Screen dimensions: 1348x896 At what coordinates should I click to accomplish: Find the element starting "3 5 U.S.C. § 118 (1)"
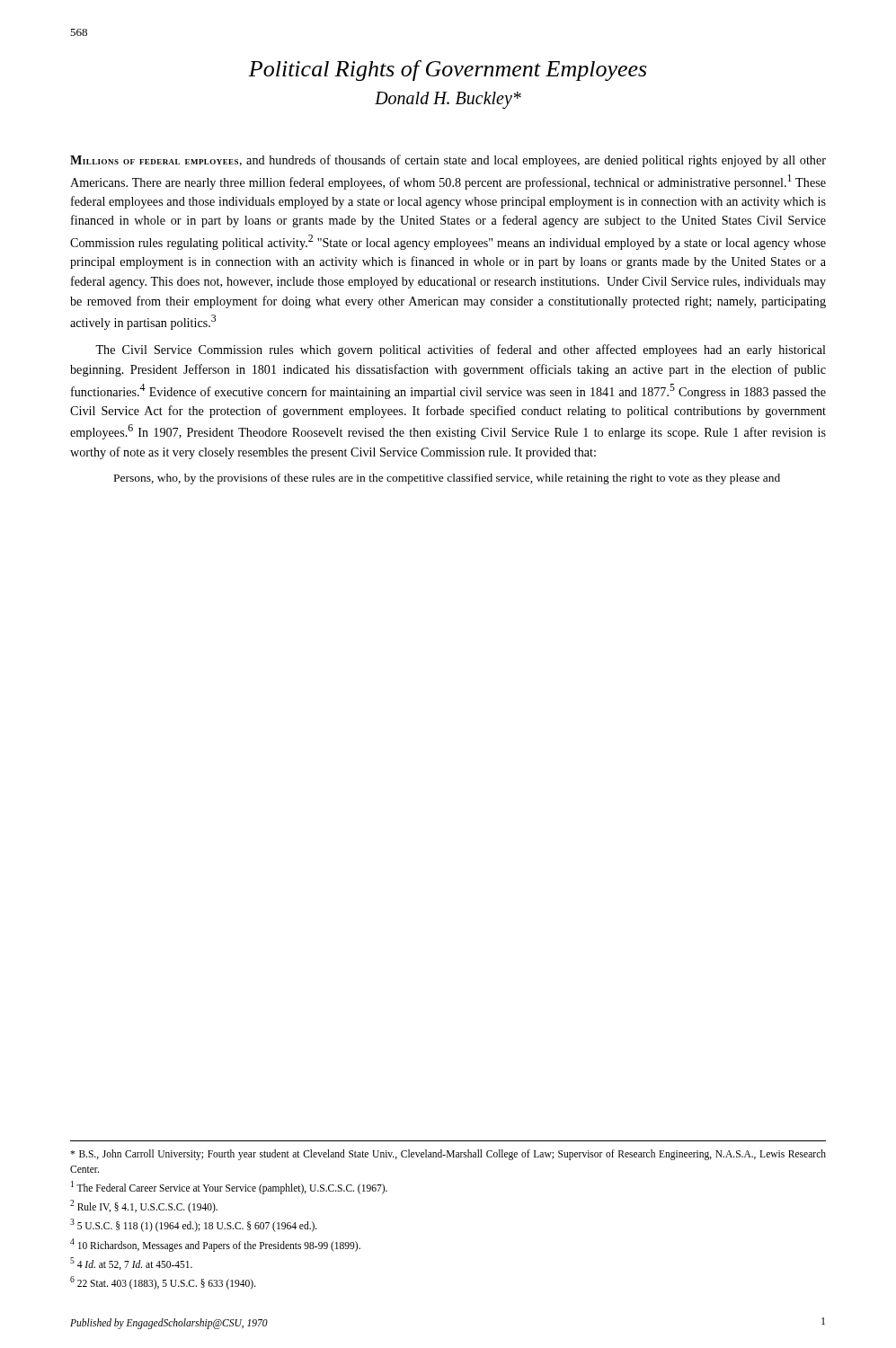[x=194, y=1224]
